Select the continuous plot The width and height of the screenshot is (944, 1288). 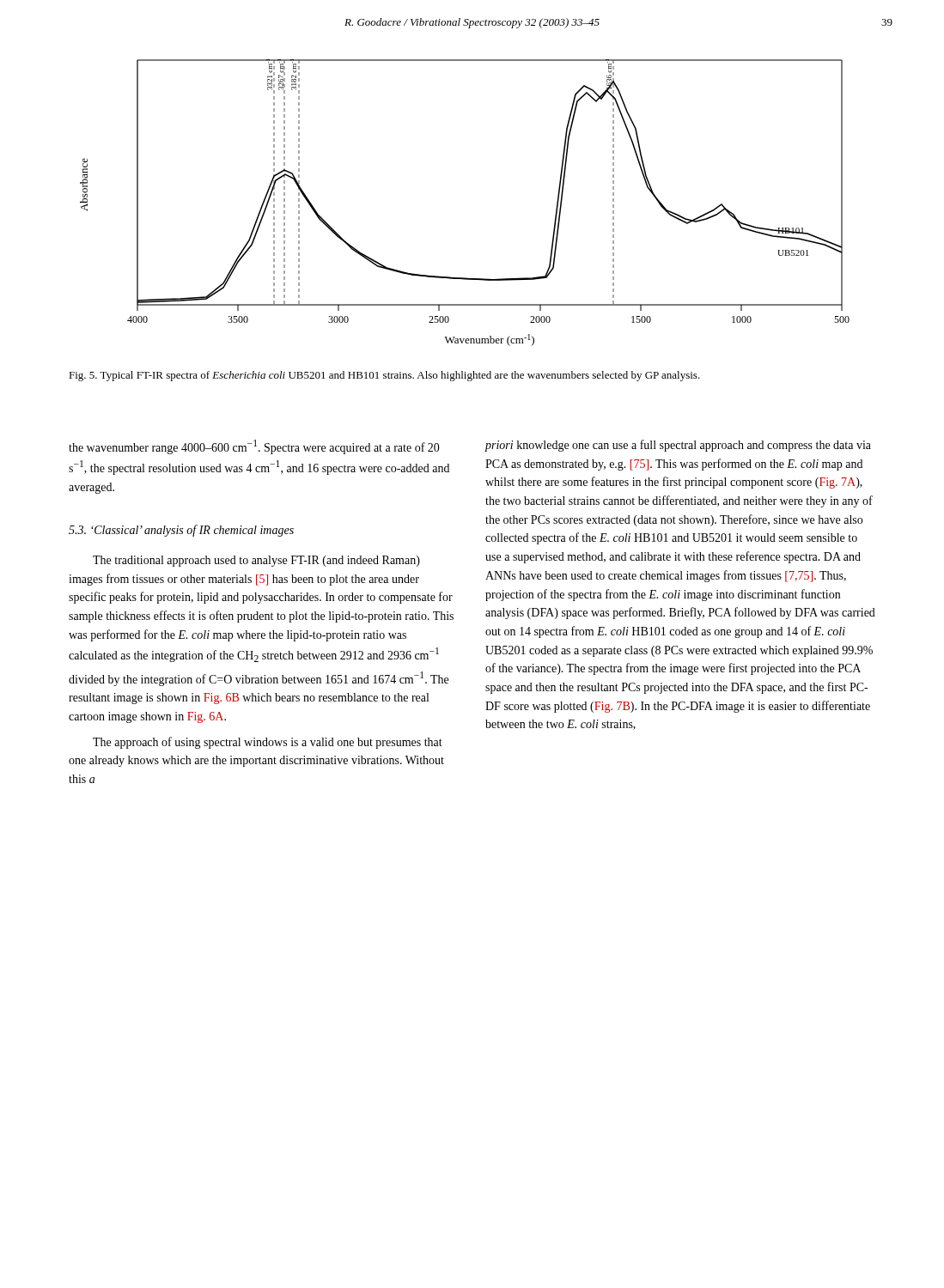tap(472, 202)
